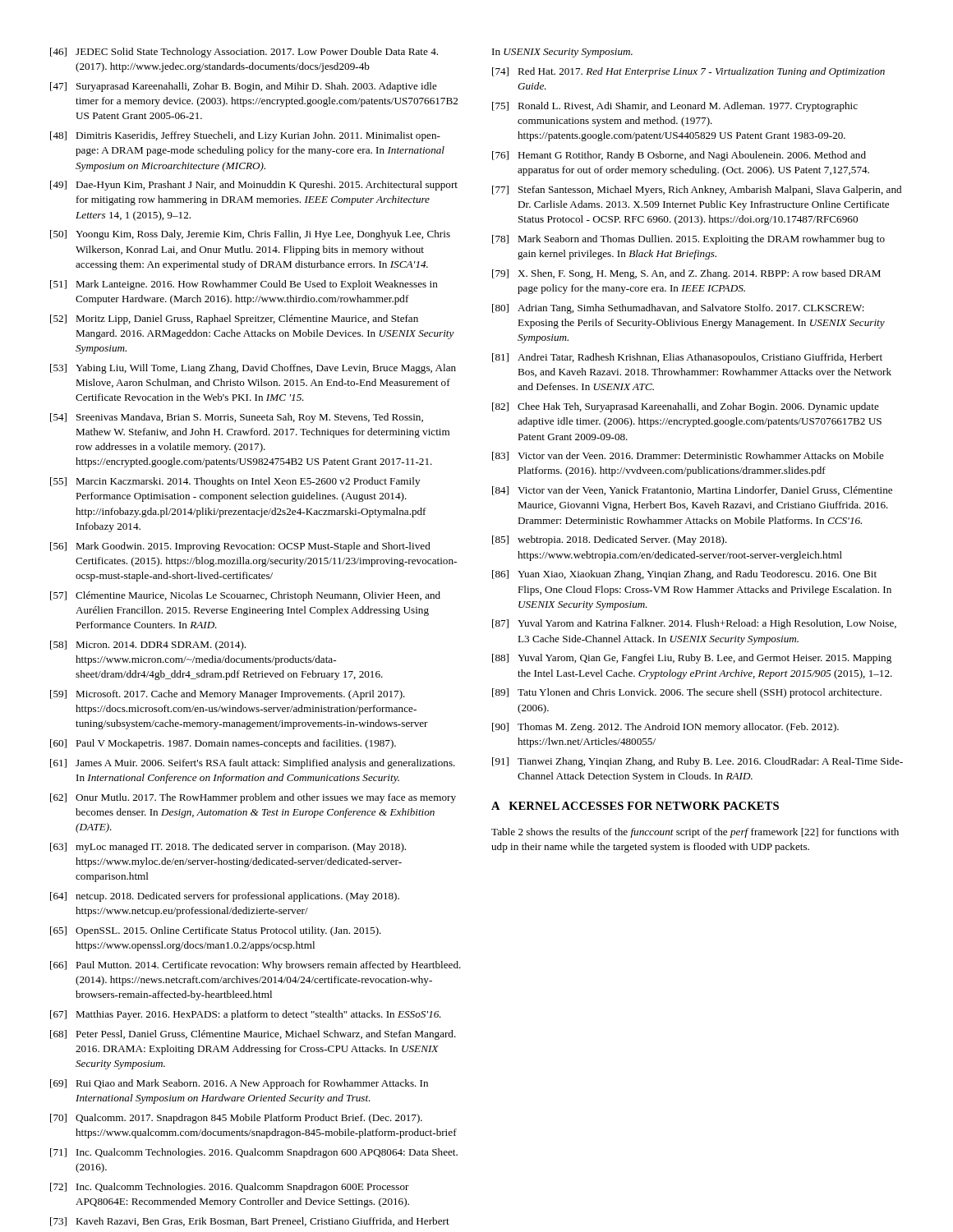Select the list item with the text "[55] Marcin Kaczmarski. 2014. Thoughts on"

pos(255,504)
